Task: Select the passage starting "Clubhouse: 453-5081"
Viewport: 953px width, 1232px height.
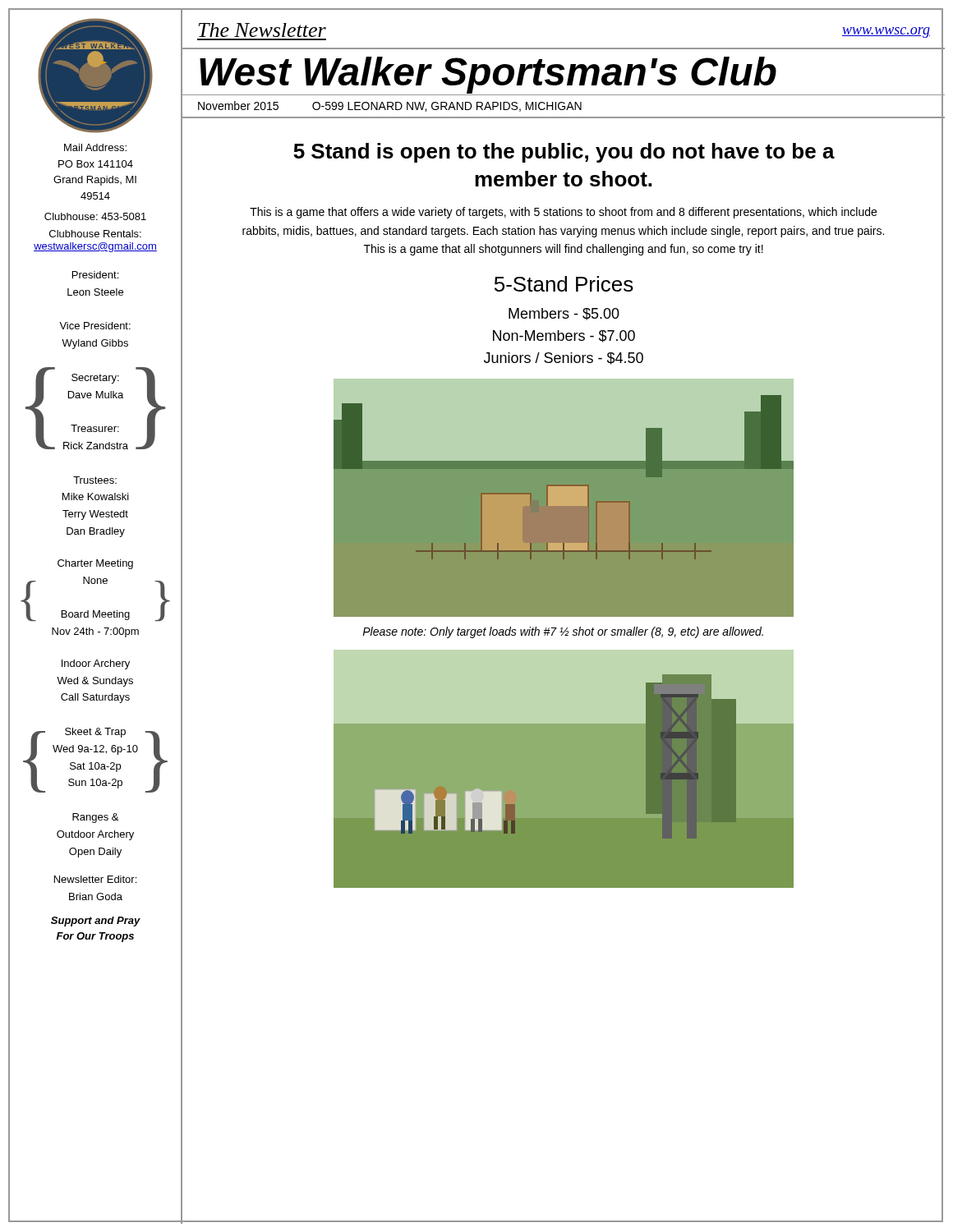Action: [x=95, y=216]
